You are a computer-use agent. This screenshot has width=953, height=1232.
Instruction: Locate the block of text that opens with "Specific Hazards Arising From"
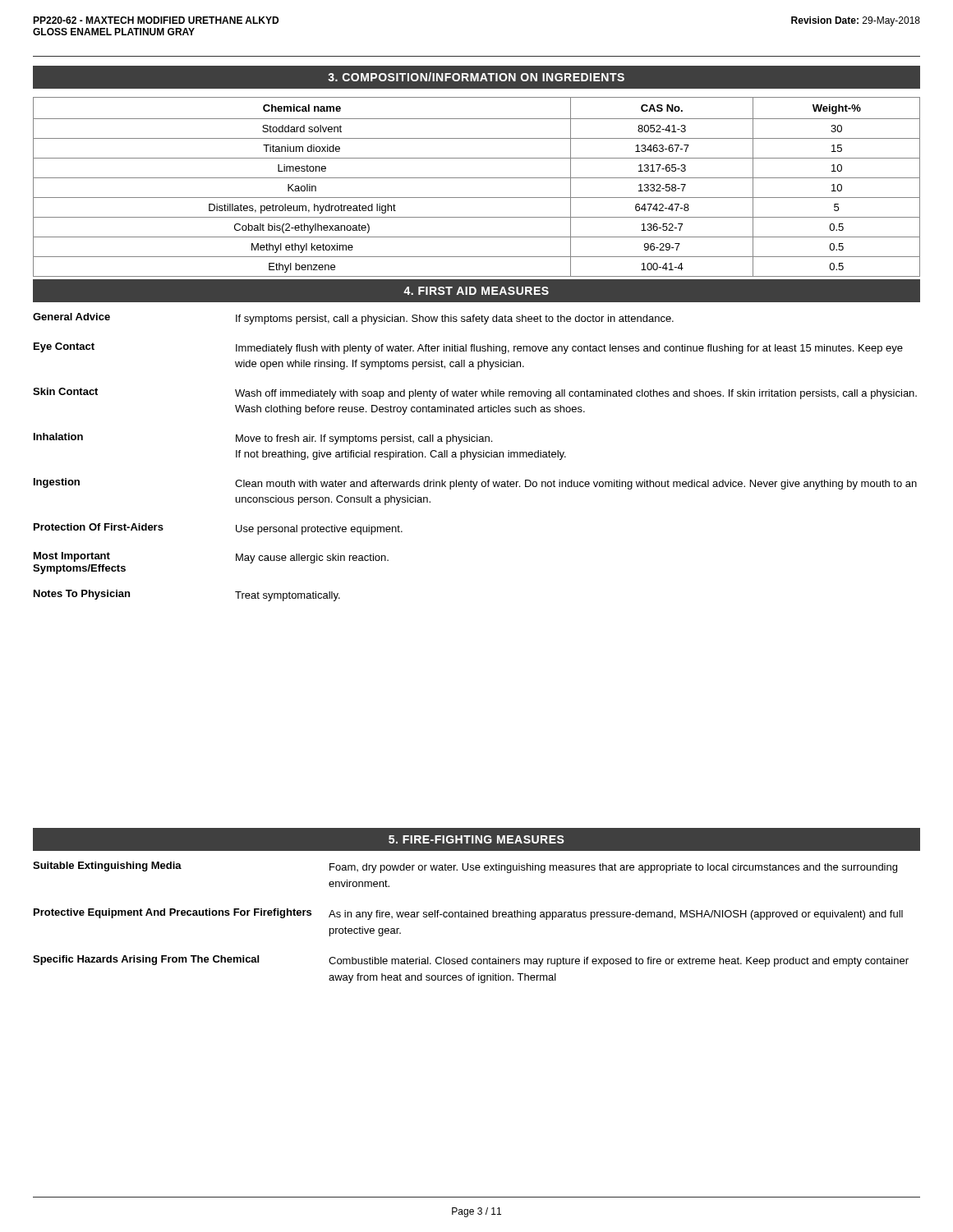(476, 969)
